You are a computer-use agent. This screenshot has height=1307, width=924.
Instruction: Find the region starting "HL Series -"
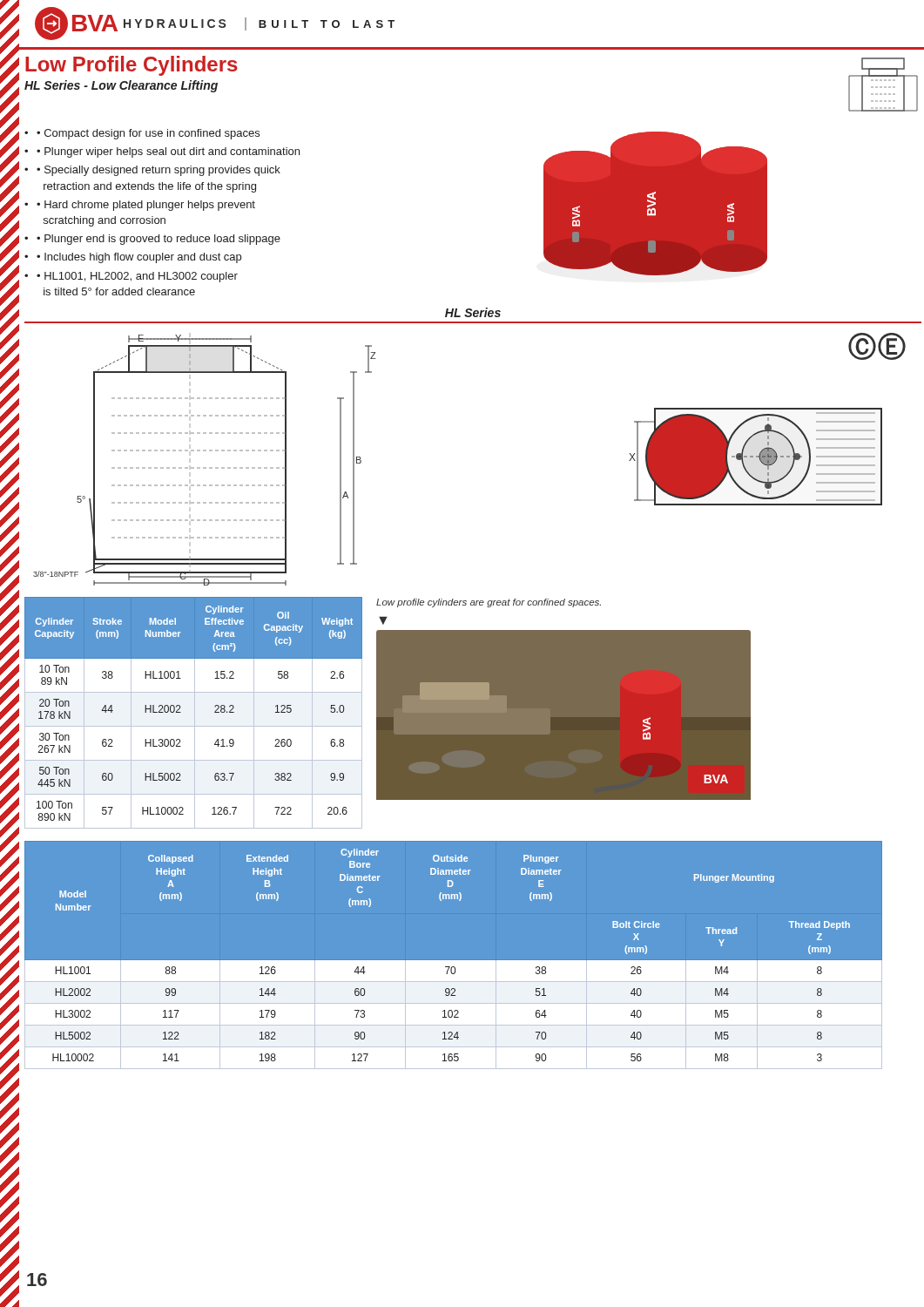(x=121, y=85)
